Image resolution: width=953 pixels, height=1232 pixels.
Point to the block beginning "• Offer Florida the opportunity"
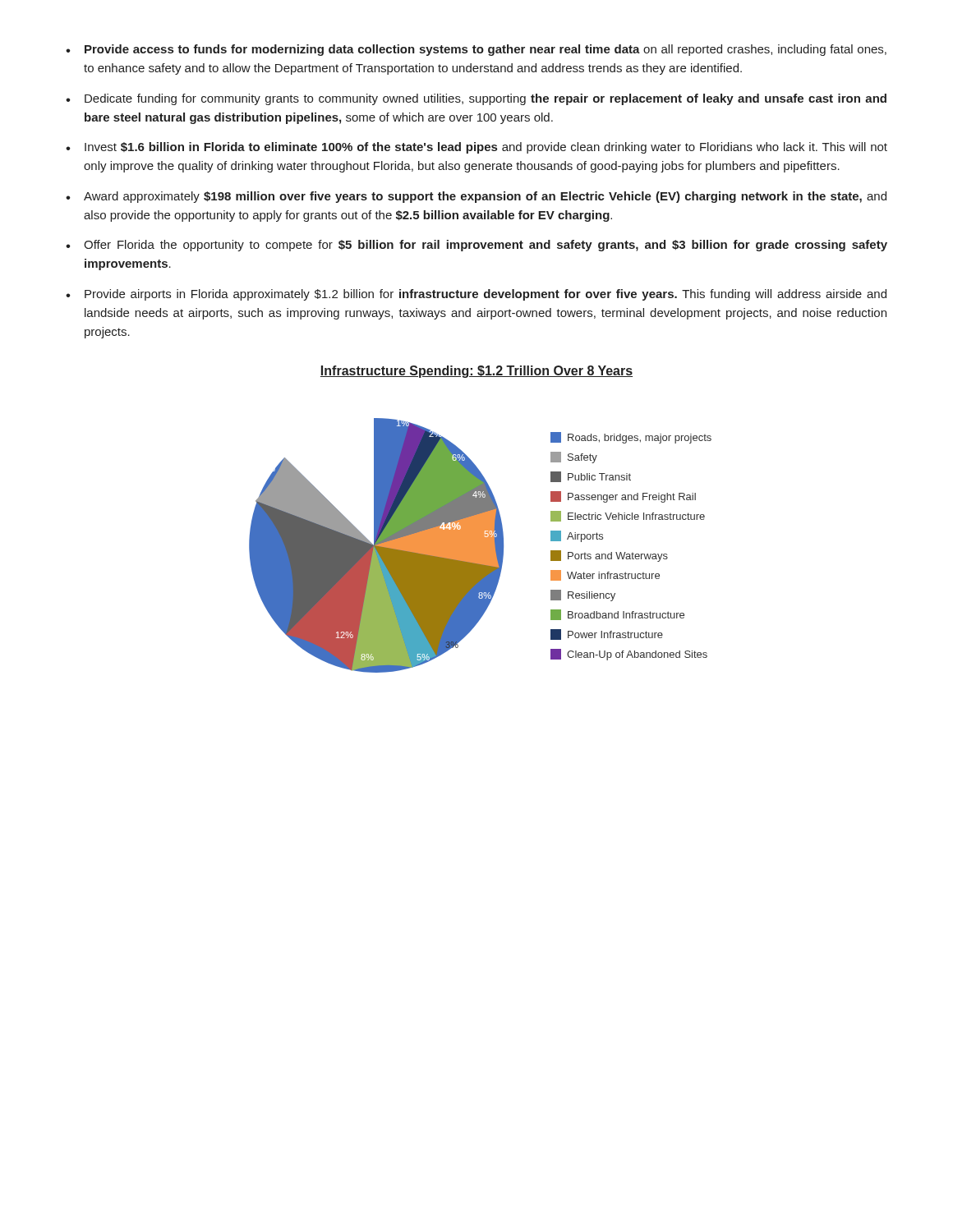click(x=476, y=254)
